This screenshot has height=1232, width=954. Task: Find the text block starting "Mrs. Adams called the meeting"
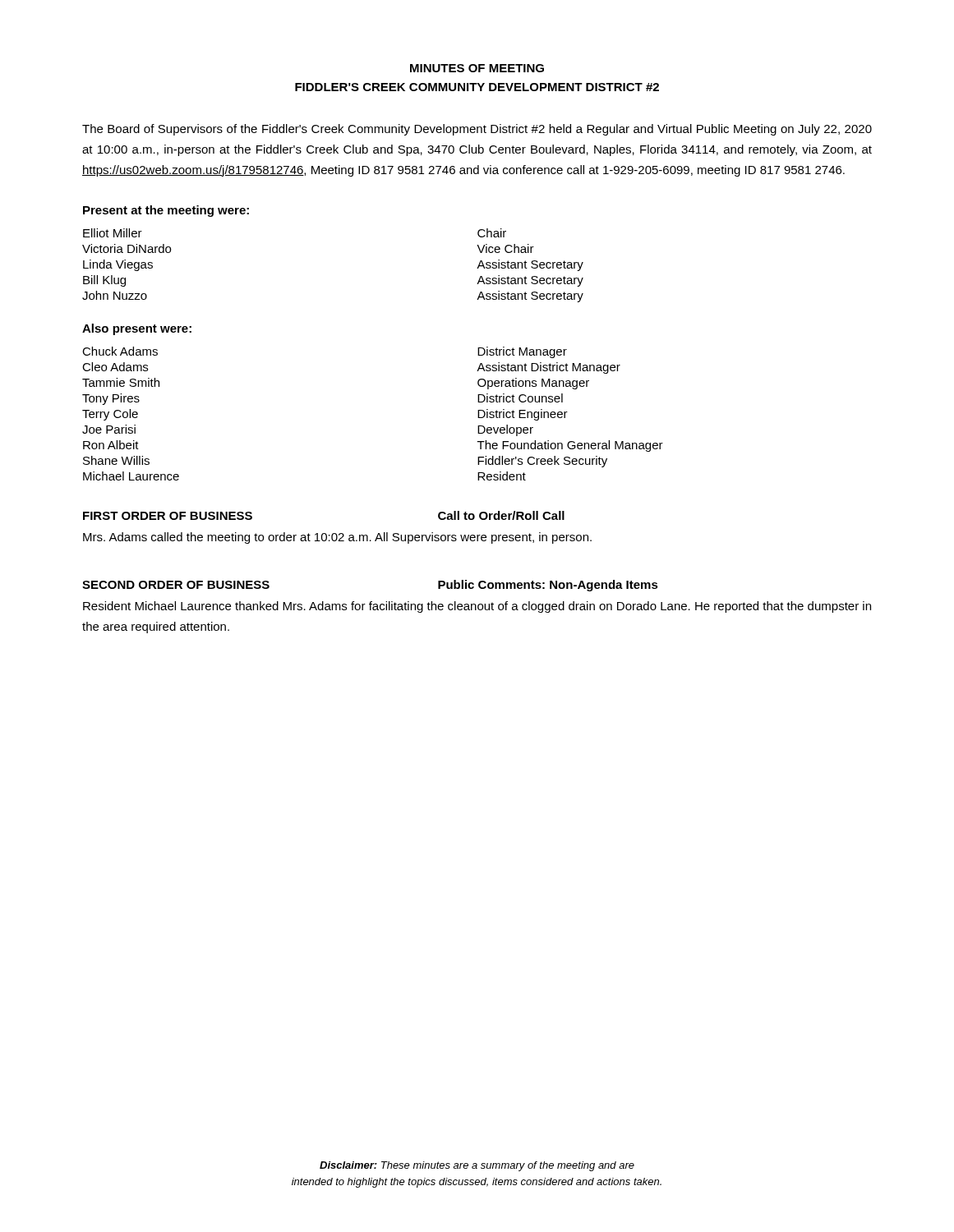click(x=337, y=537)
